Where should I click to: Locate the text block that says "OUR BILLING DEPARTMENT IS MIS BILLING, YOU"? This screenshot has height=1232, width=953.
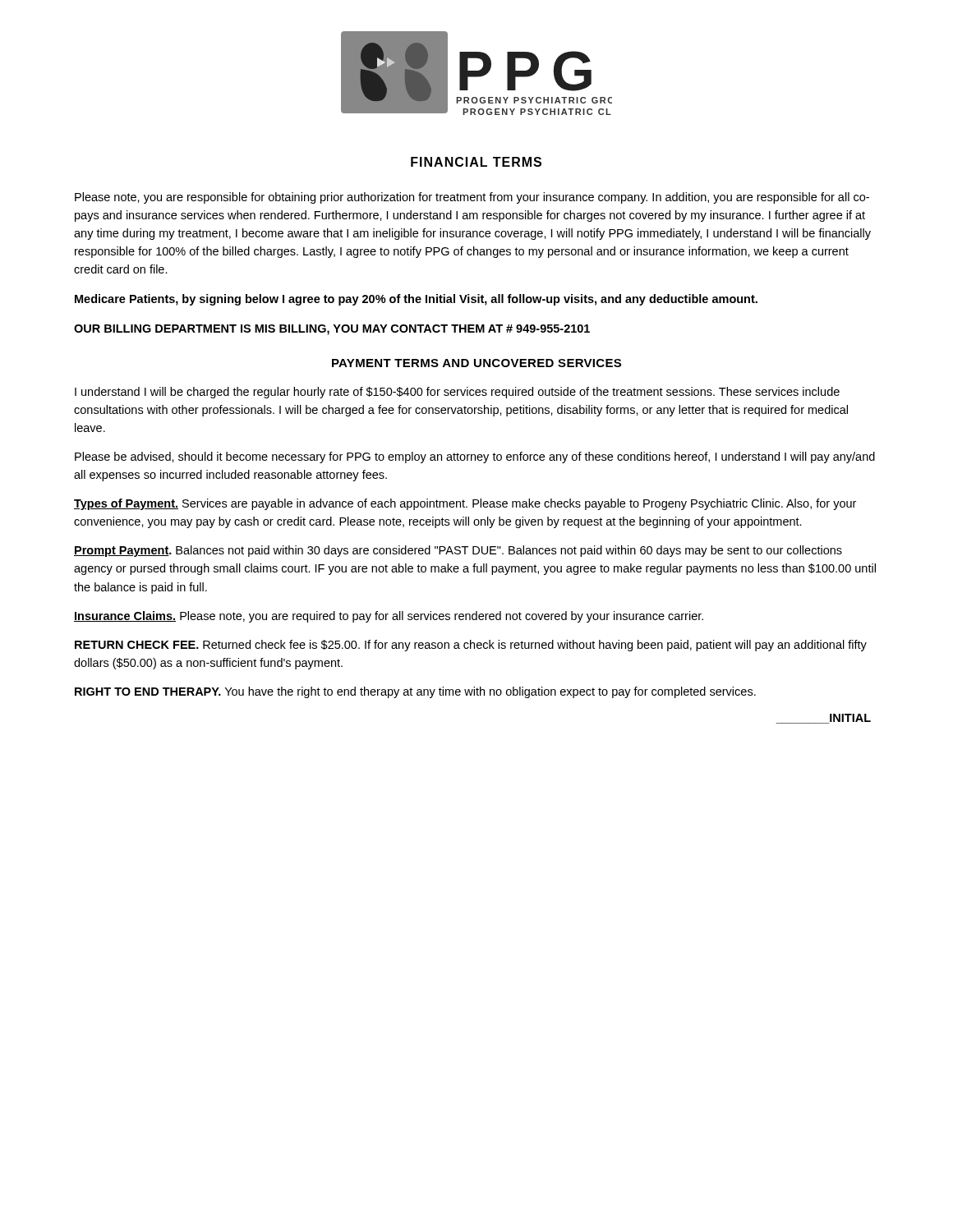[x=332, y=329]
